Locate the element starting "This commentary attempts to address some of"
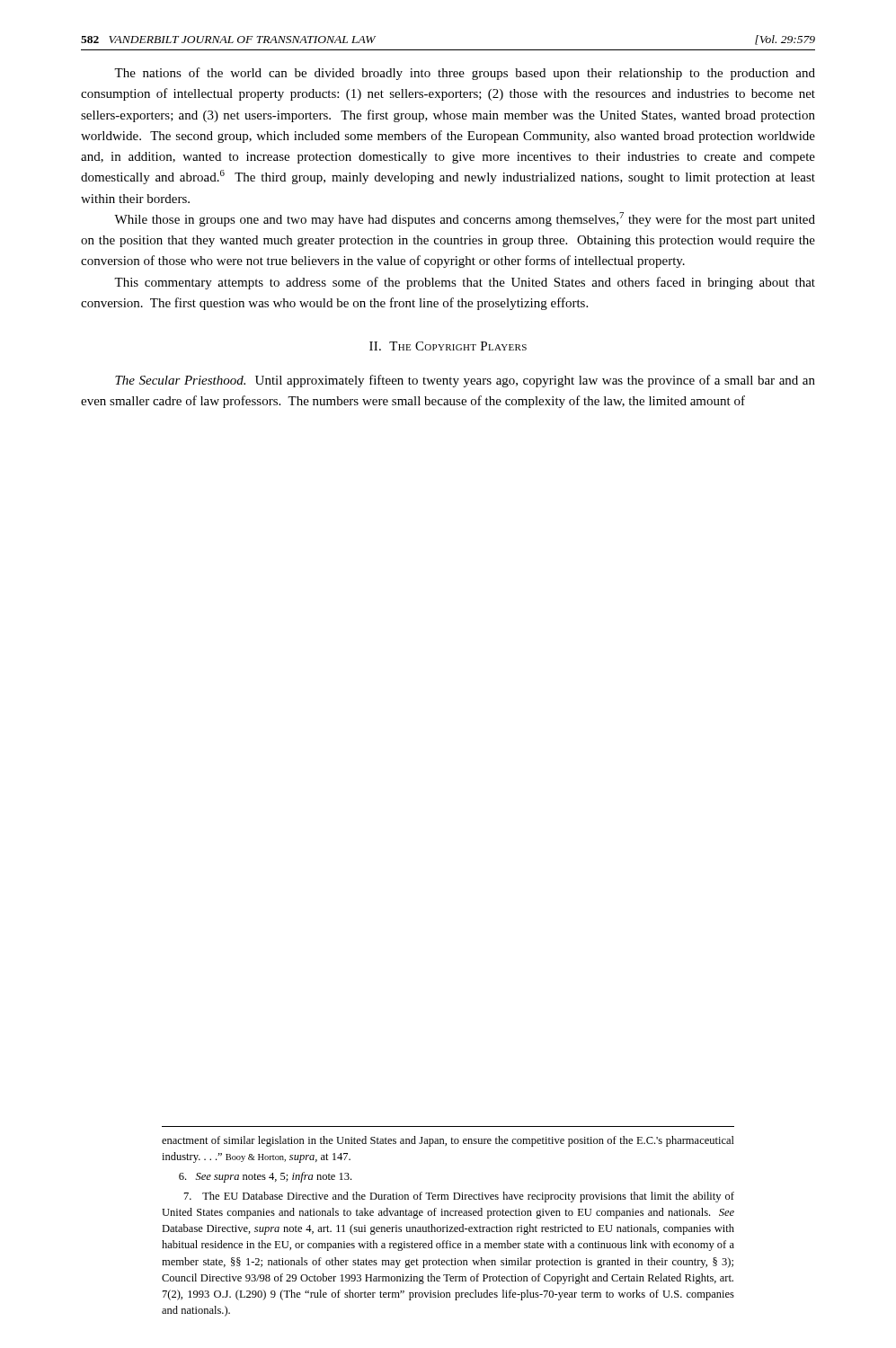Image resolution: width=896 pixels, height=1348 pixels. click(x=448, y=293)
